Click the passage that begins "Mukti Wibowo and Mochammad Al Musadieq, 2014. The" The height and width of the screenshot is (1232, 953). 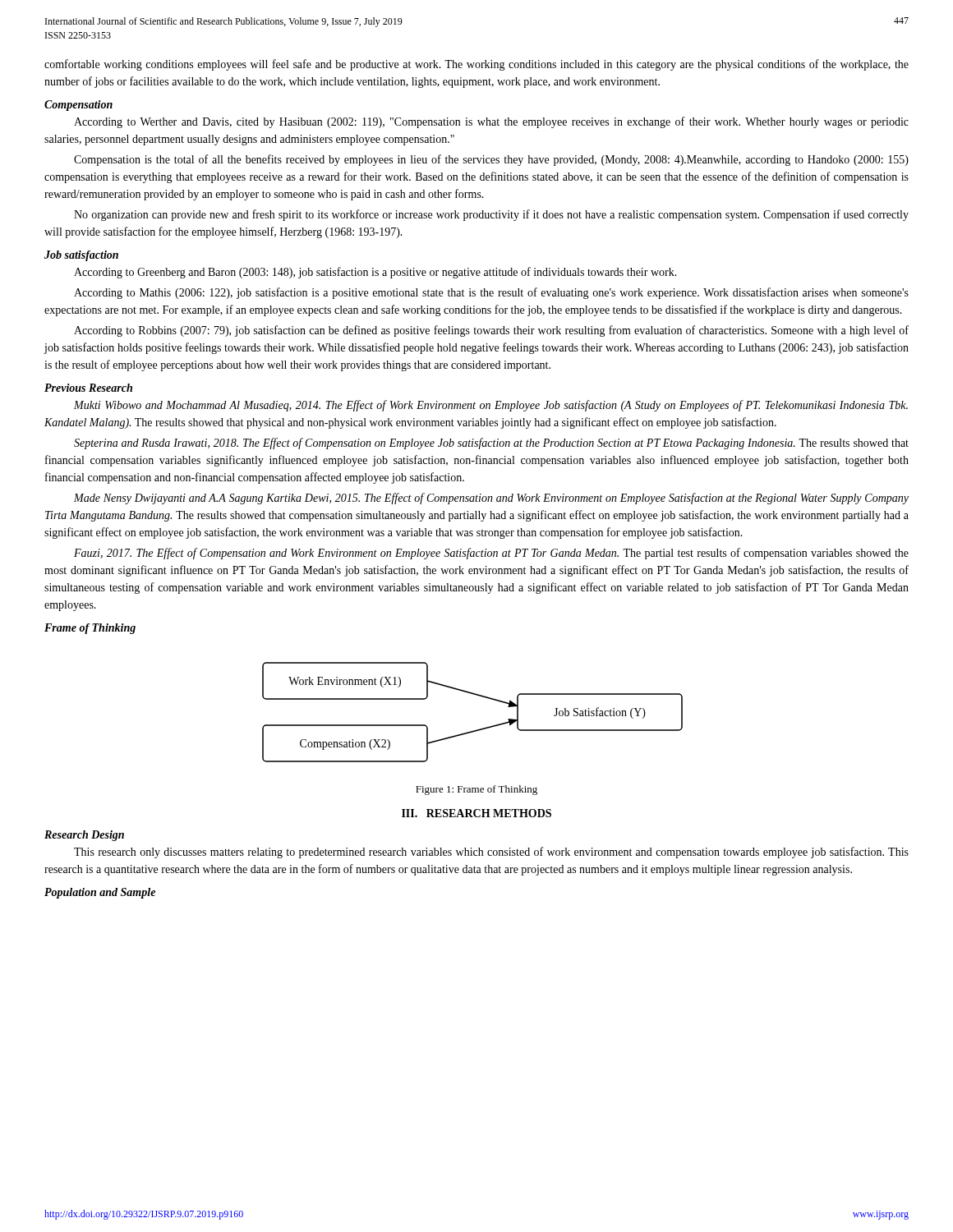click(476, 505)
